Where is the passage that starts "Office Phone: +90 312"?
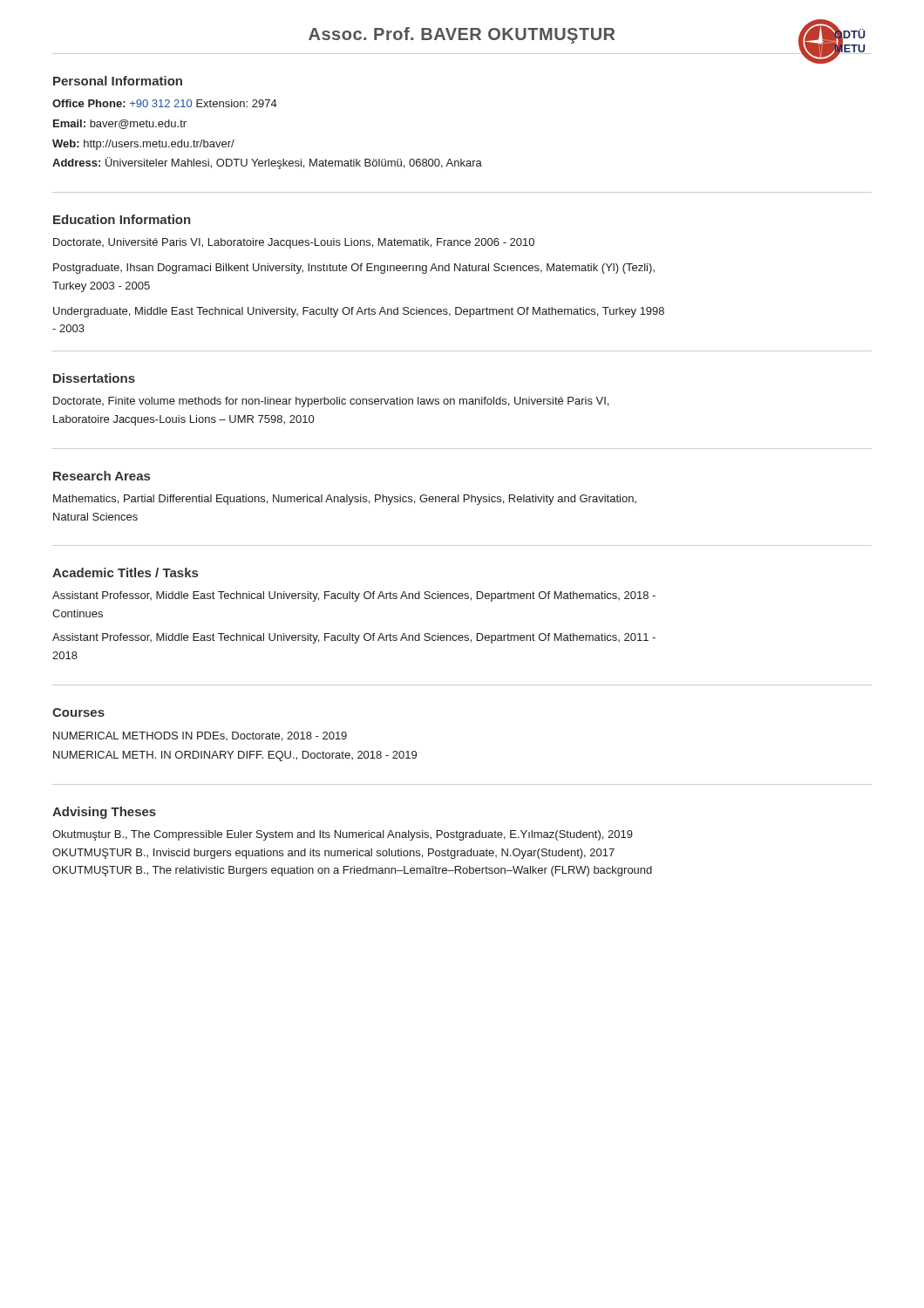 pyautogui.click(x=165, y=103)
